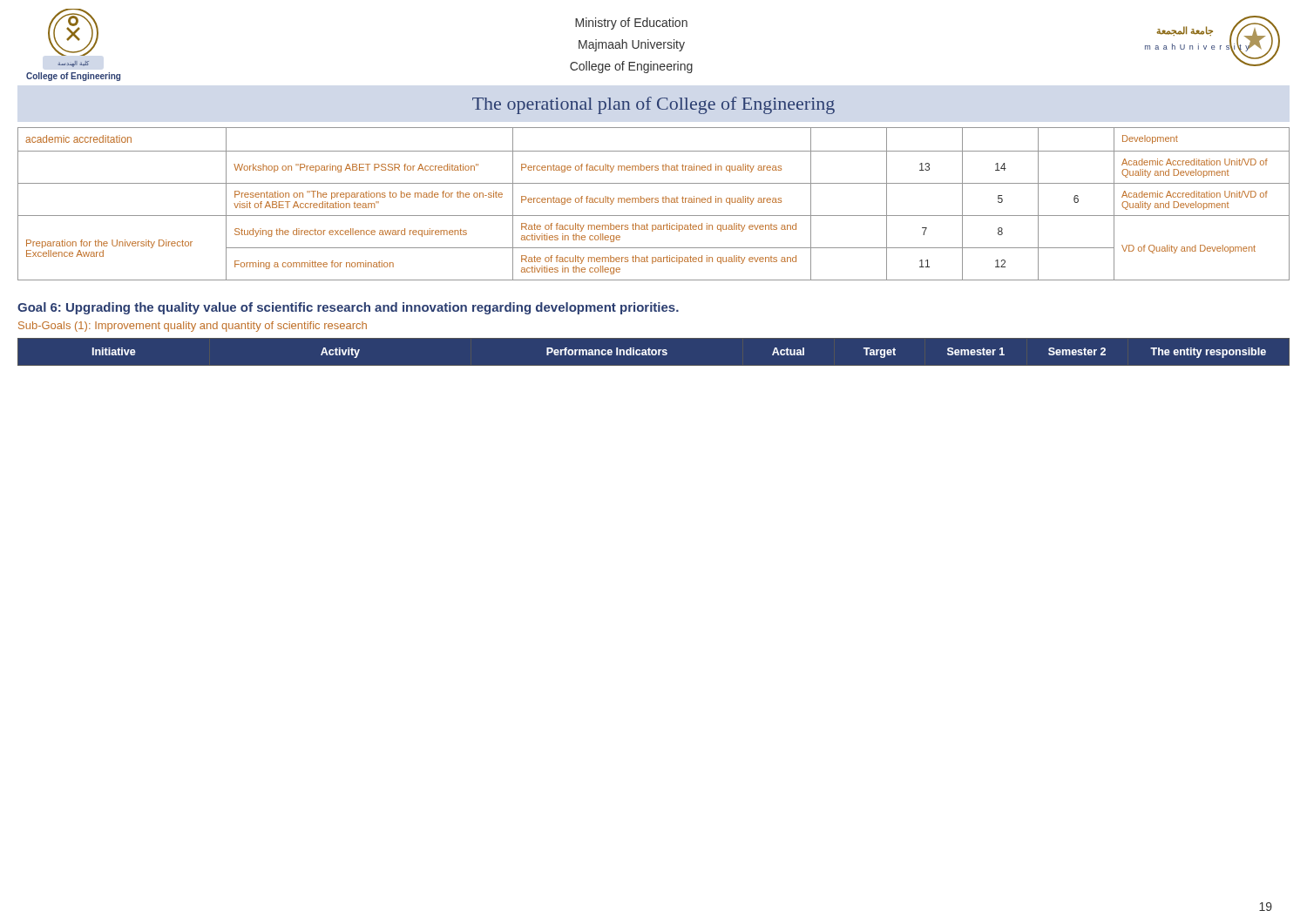
Task: Locate the table with the text "Forming a committee"
Action: coord(654,204)
